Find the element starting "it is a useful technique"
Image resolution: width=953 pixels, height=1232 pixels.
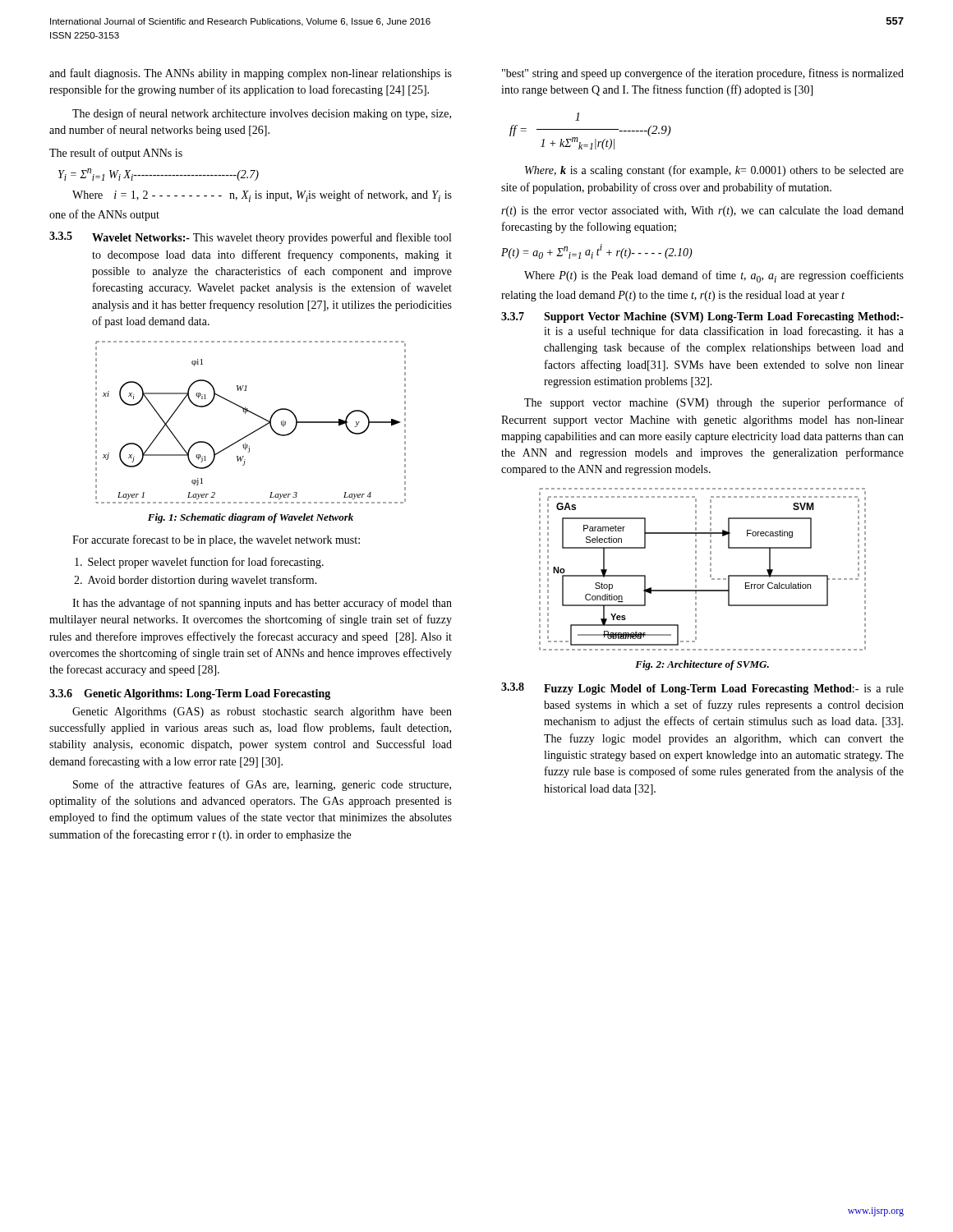(724, 356)
